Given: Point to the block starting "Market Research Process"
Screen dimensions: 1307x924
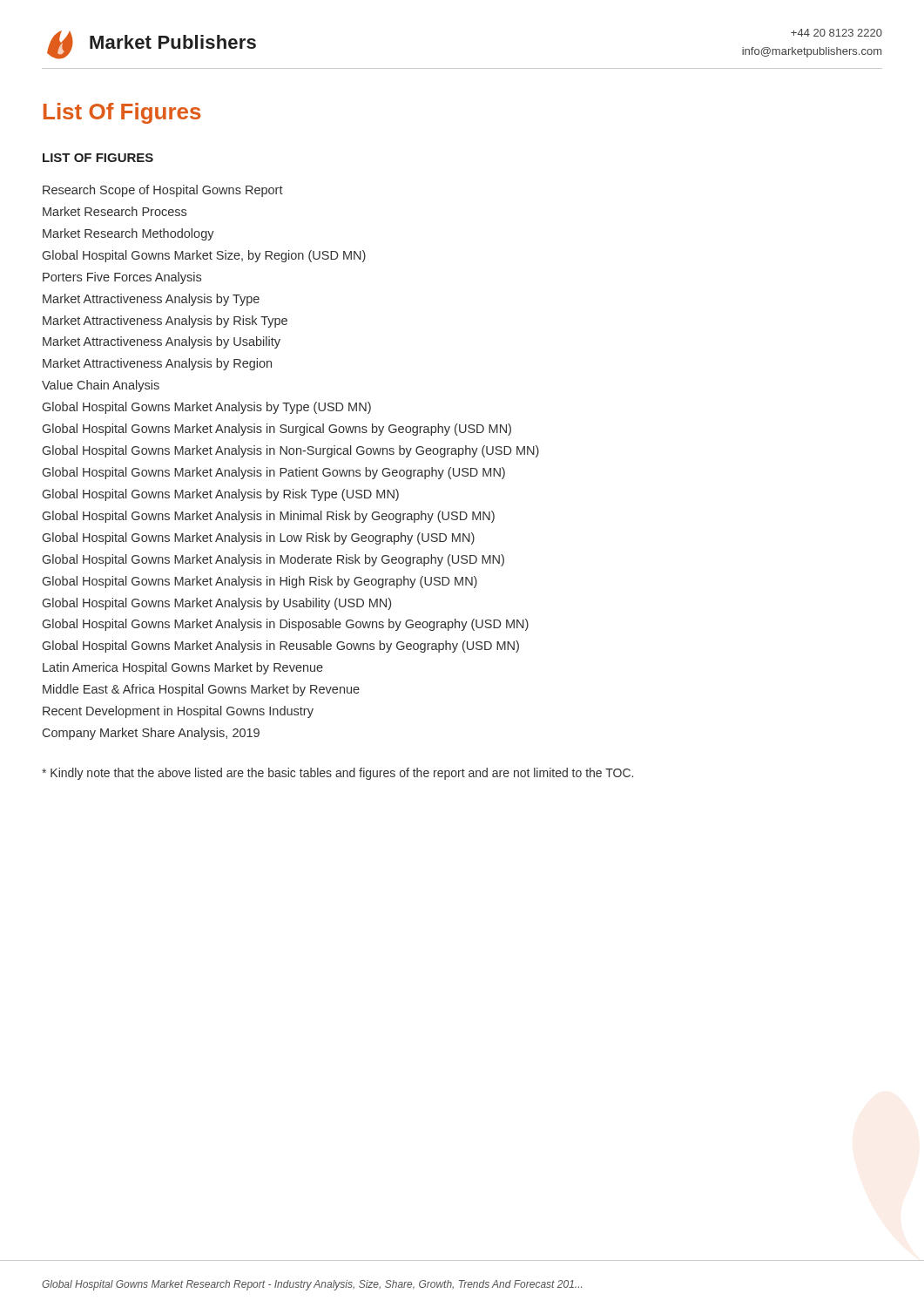Looking at the screenshot, I should (x=114, y=212).
